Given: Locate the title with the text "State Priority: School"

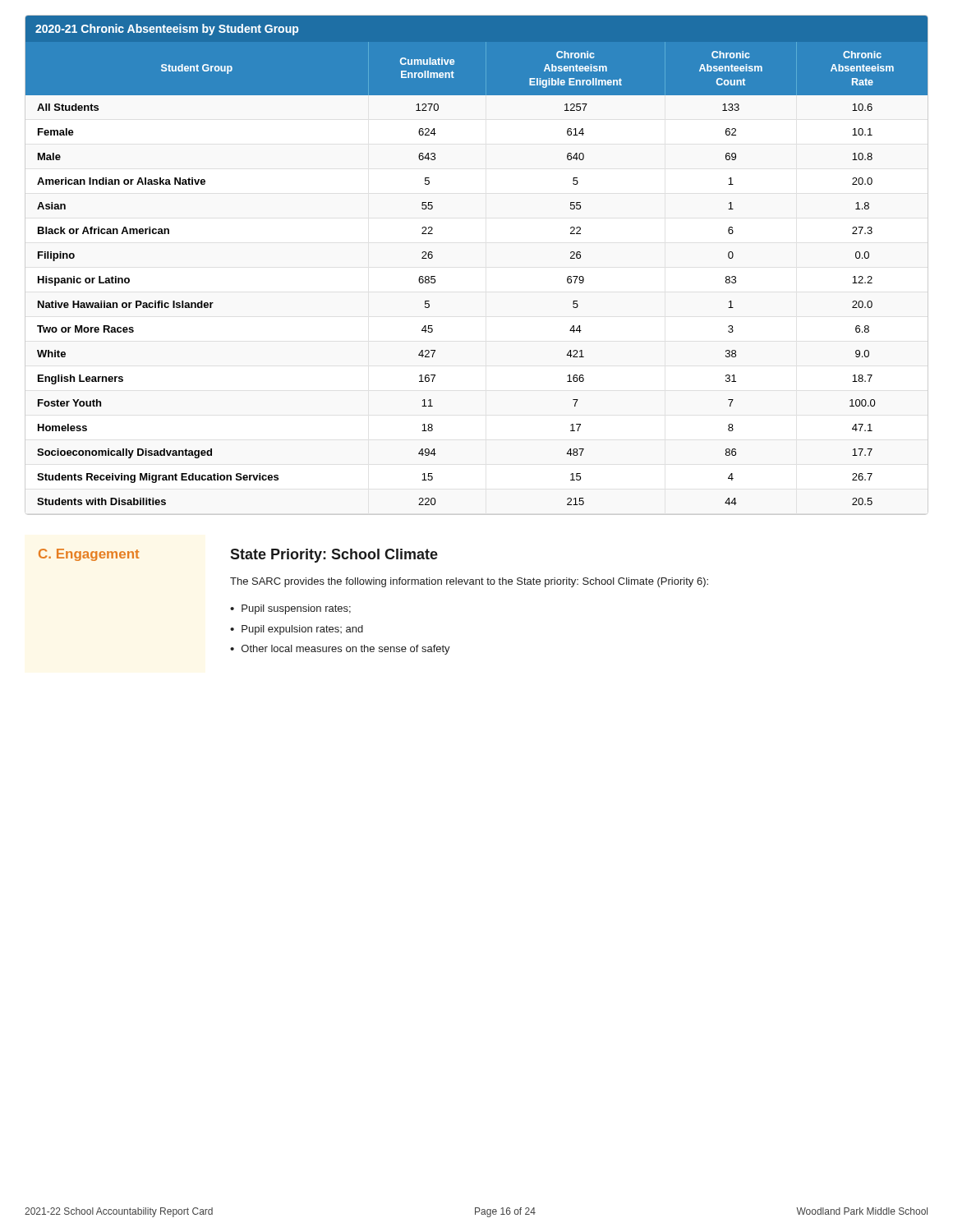Looking at the screenshot, I should pyautogui.click(x=334, y=554).
